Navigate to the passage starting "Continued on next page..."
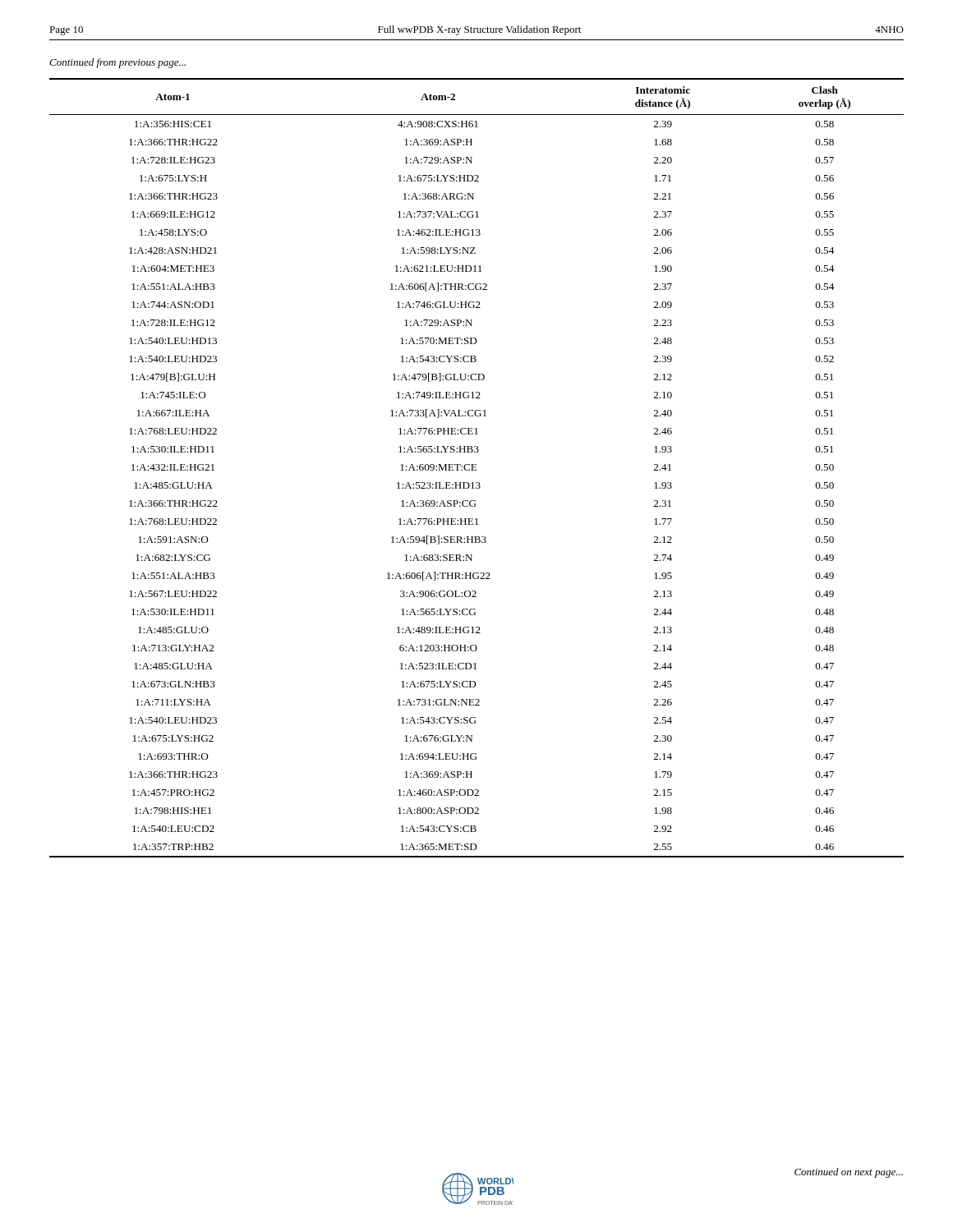This screenshot has height=1232, width=953. click(x=849, y=1172)
